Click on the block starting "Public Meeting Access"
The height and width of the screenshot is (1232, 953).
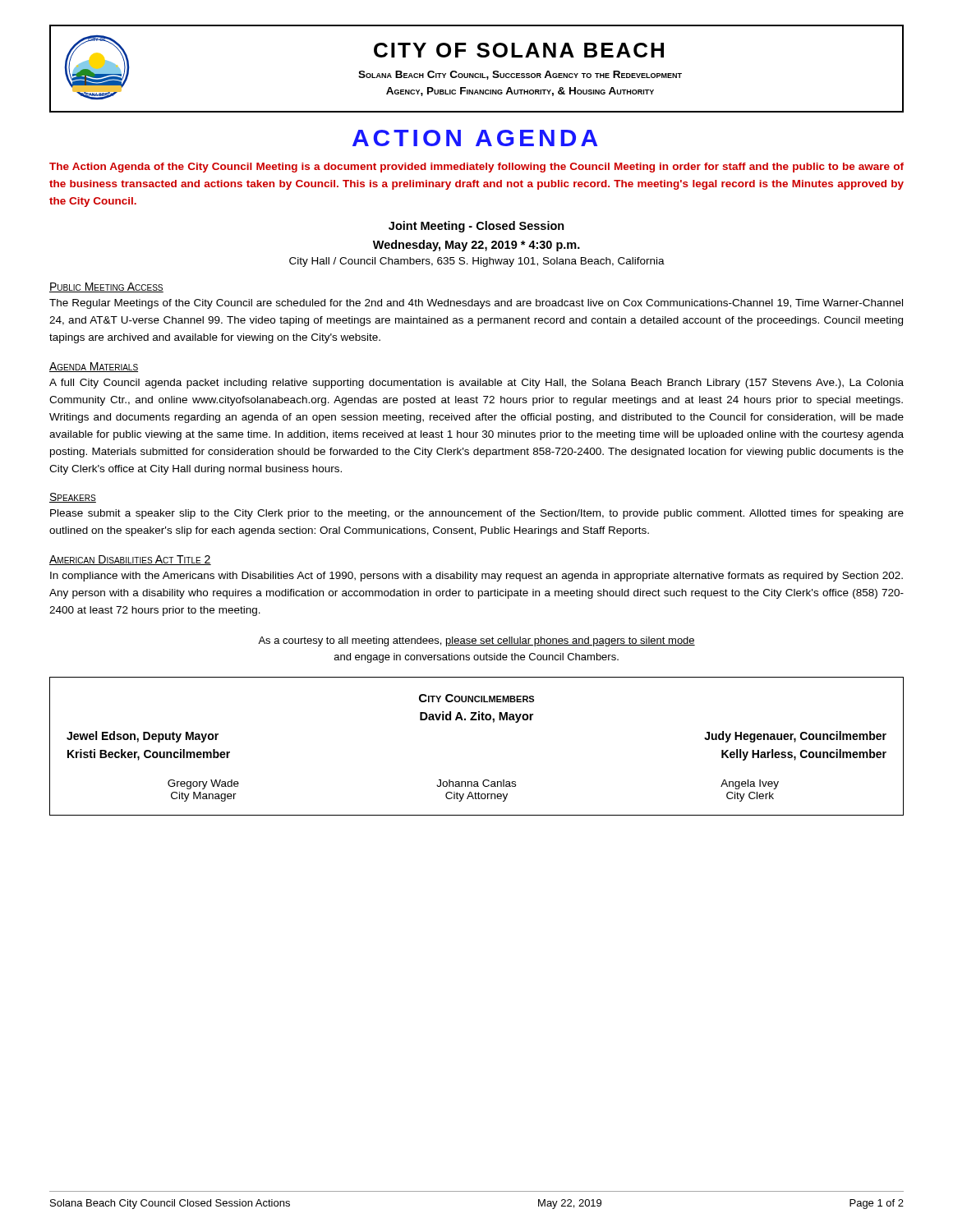[106, 287]
